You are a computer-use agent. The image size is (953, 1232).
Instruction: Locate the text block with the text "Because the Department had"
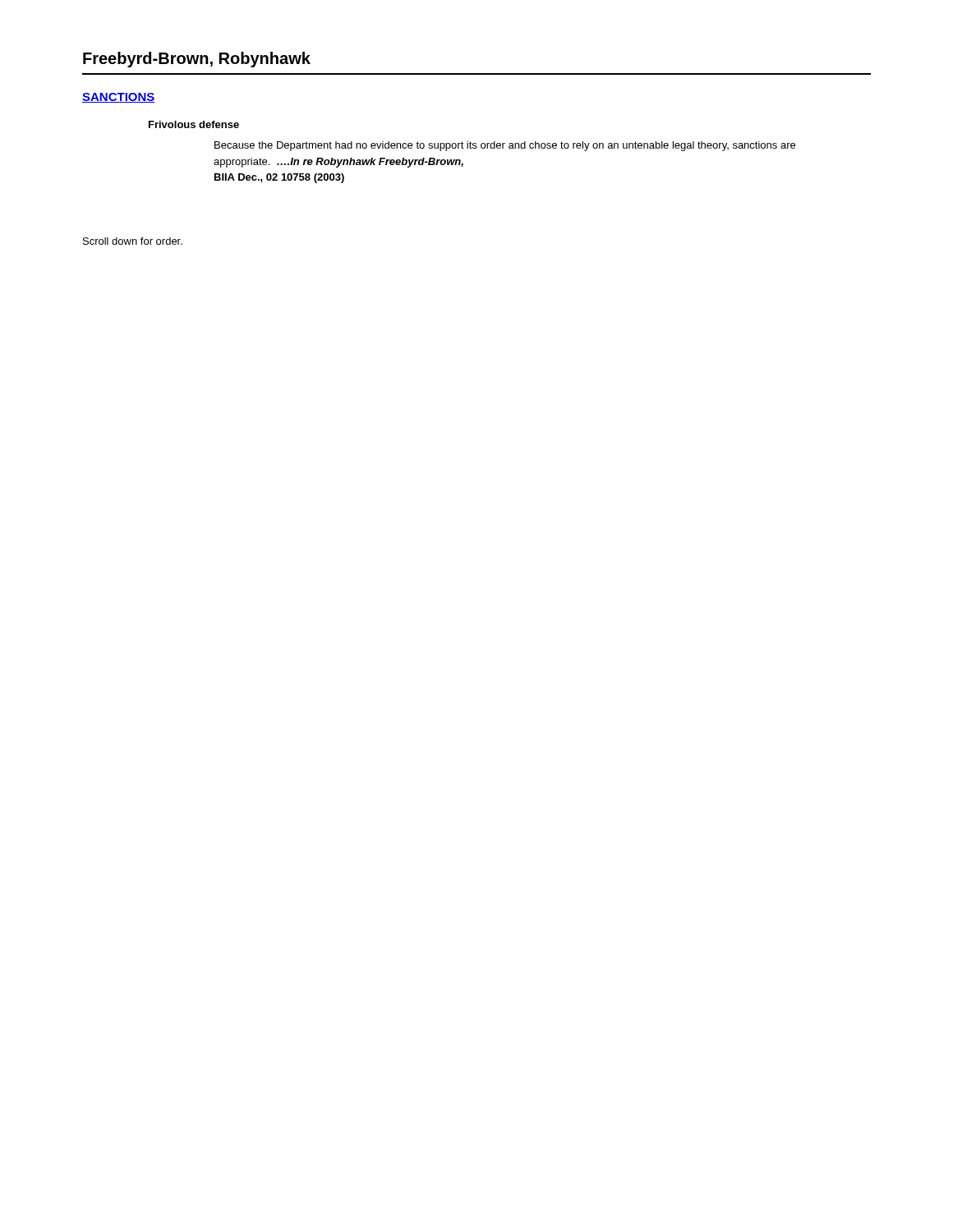505,146
